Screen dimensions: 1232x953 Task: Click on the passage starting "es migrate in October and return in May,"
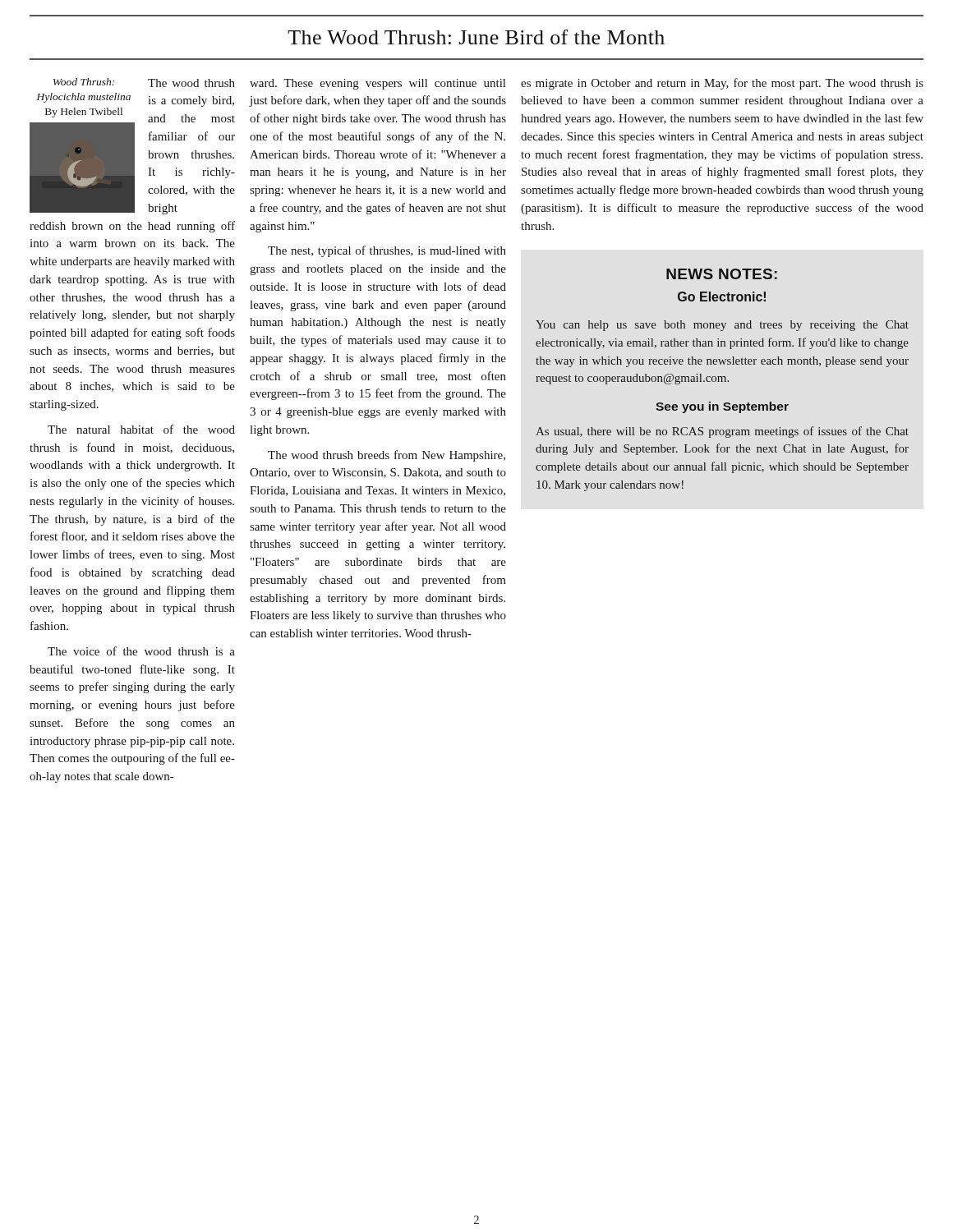pyautogui.click(x=722, y=155)
